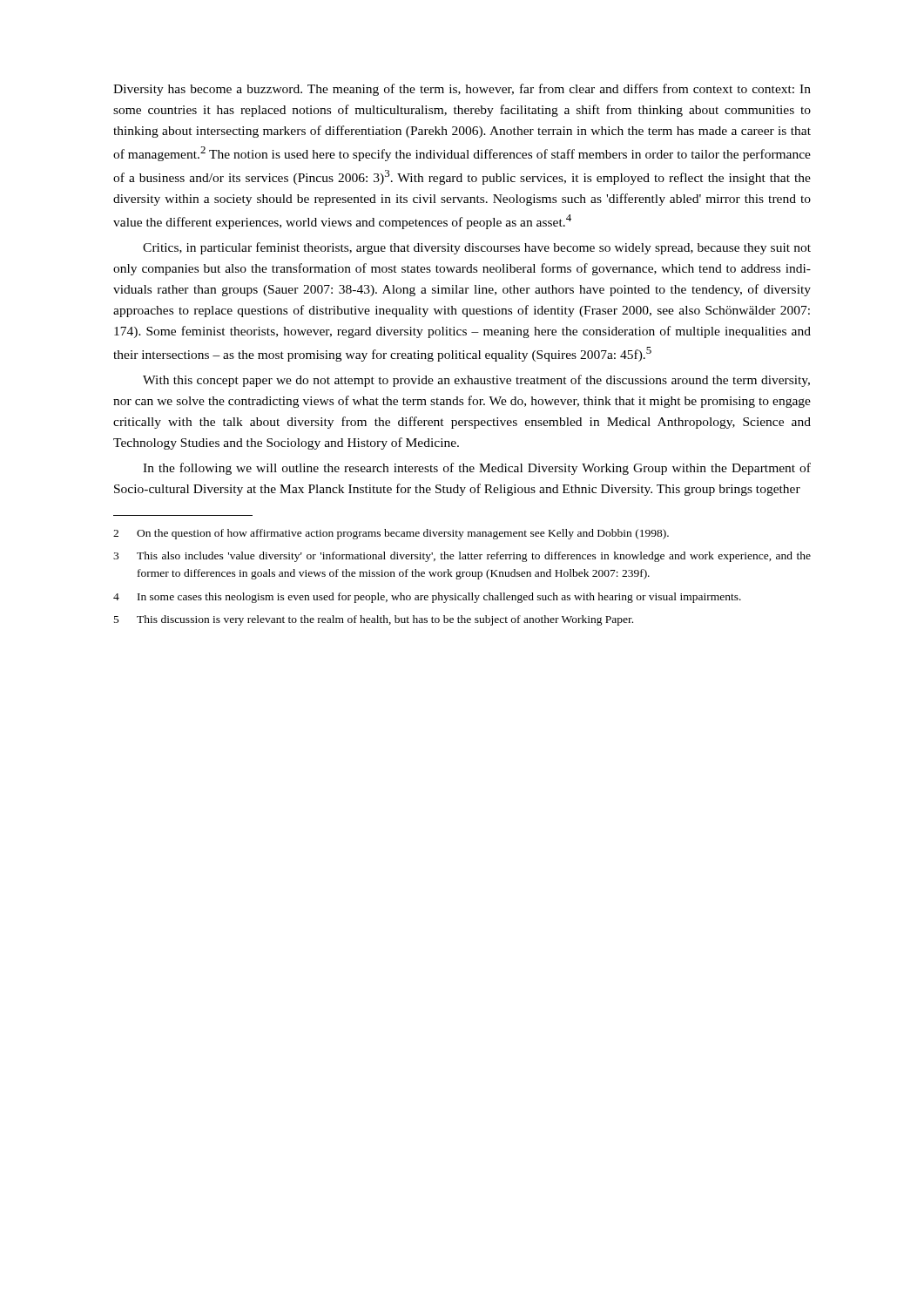Locate the text block that reads "In the following"
Image resolution: width=924 pixels, height=1307 pixels.
coord(462,478)
